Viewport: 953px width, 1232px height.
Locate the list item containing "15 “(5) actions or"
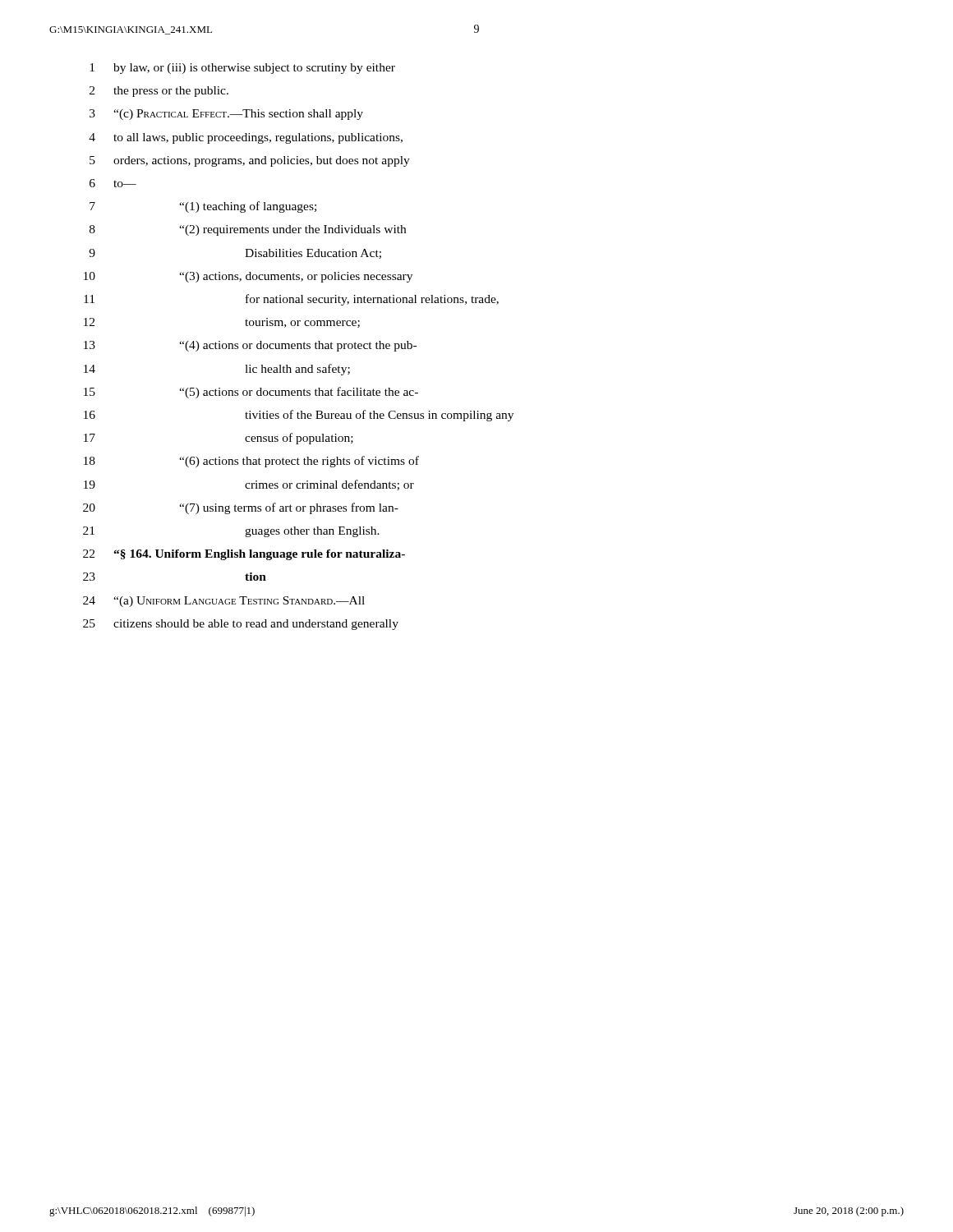(251, 393)
